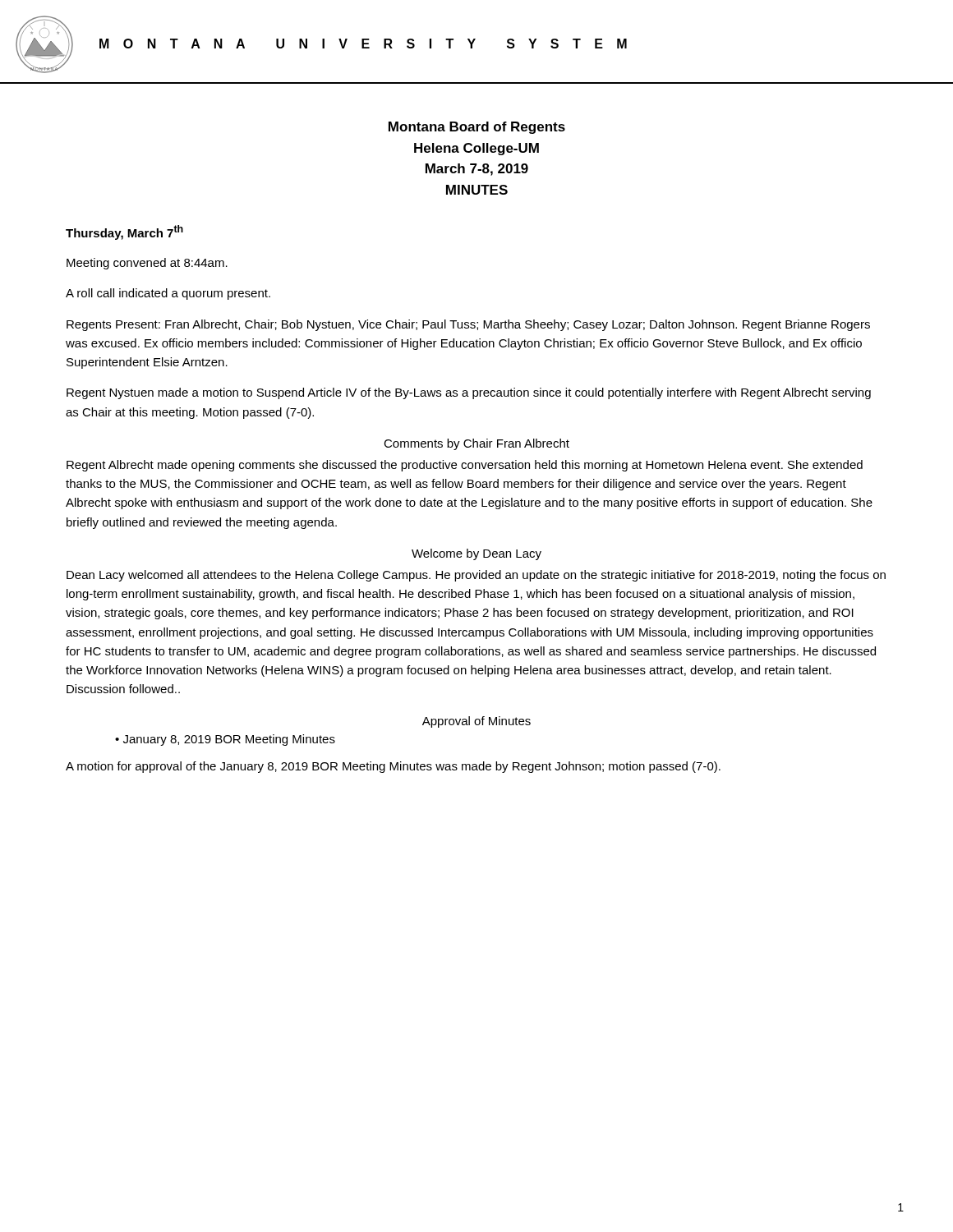Click on the element starting "Thursday, March 7th"

coord(125,232)
